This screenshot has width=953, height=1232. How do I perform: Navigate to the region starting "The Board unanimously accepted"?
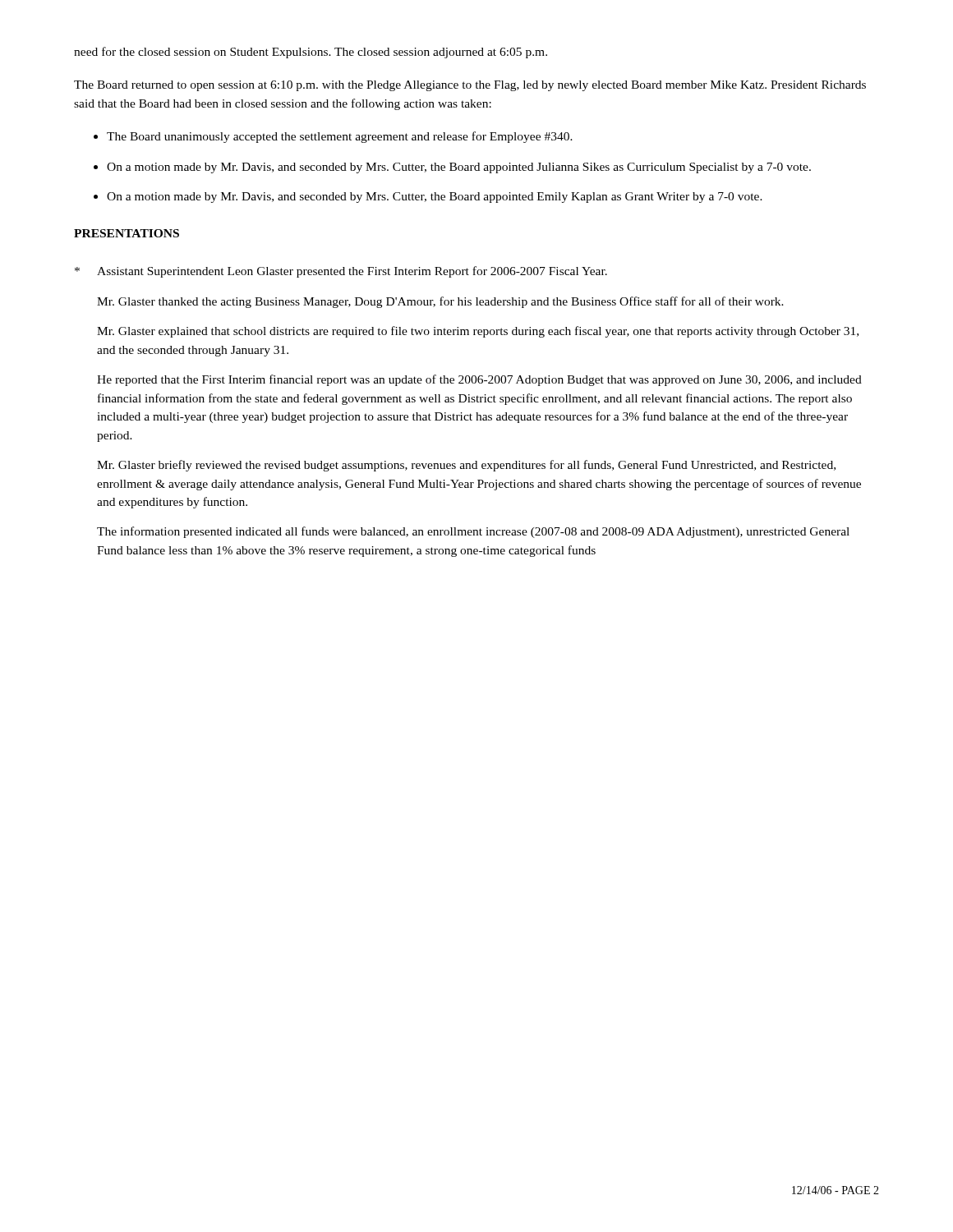point(340,136)
